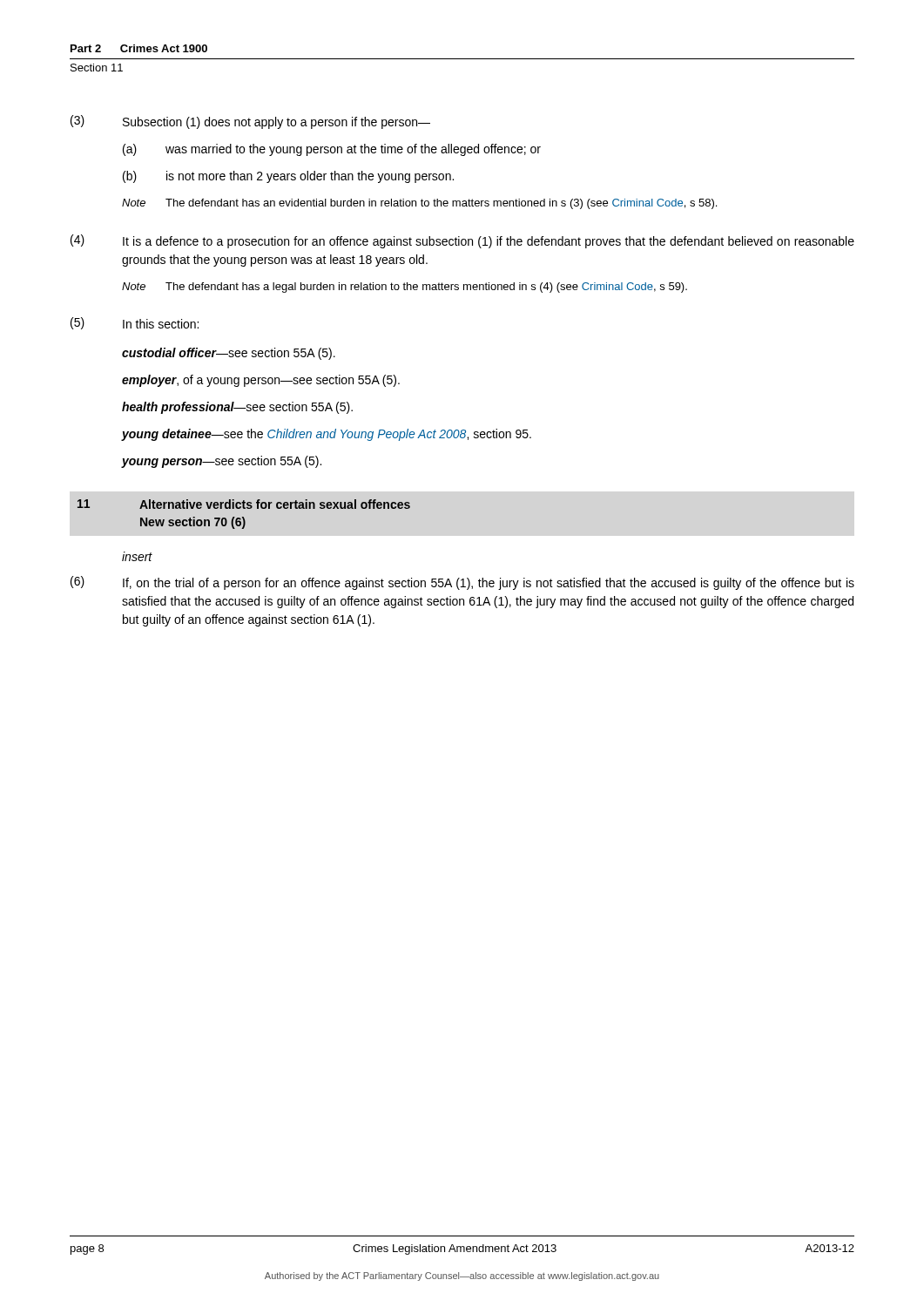Find the block starting "custodial officer—see section 55A (5)."
Viewport: 924px width, 1307px height.
[x=229, y=353]
